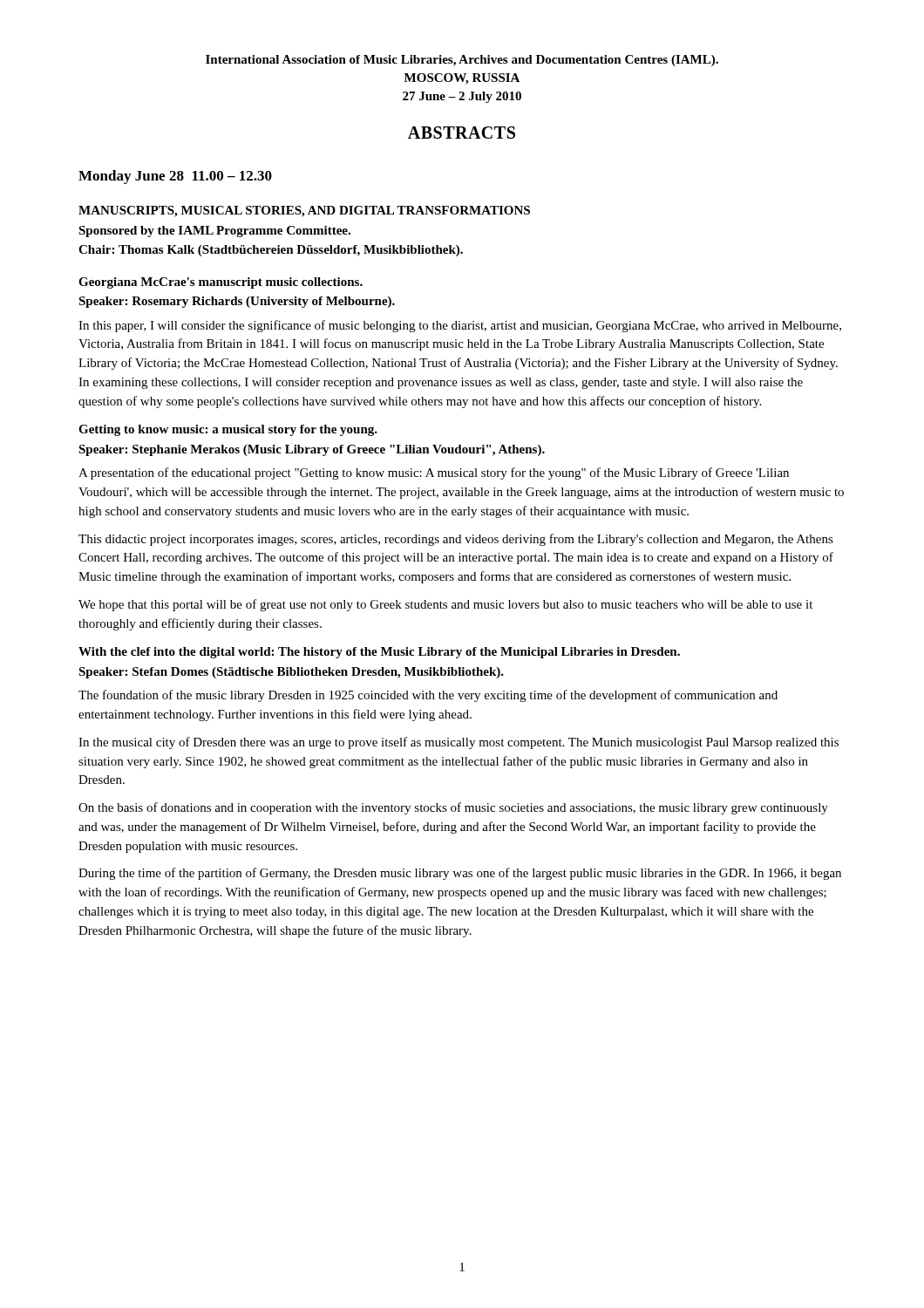The width and height of the screenshot is (924, 1308).
Task: Where is the passage that starts "In this paper,"?
Action: pos(462,364)
